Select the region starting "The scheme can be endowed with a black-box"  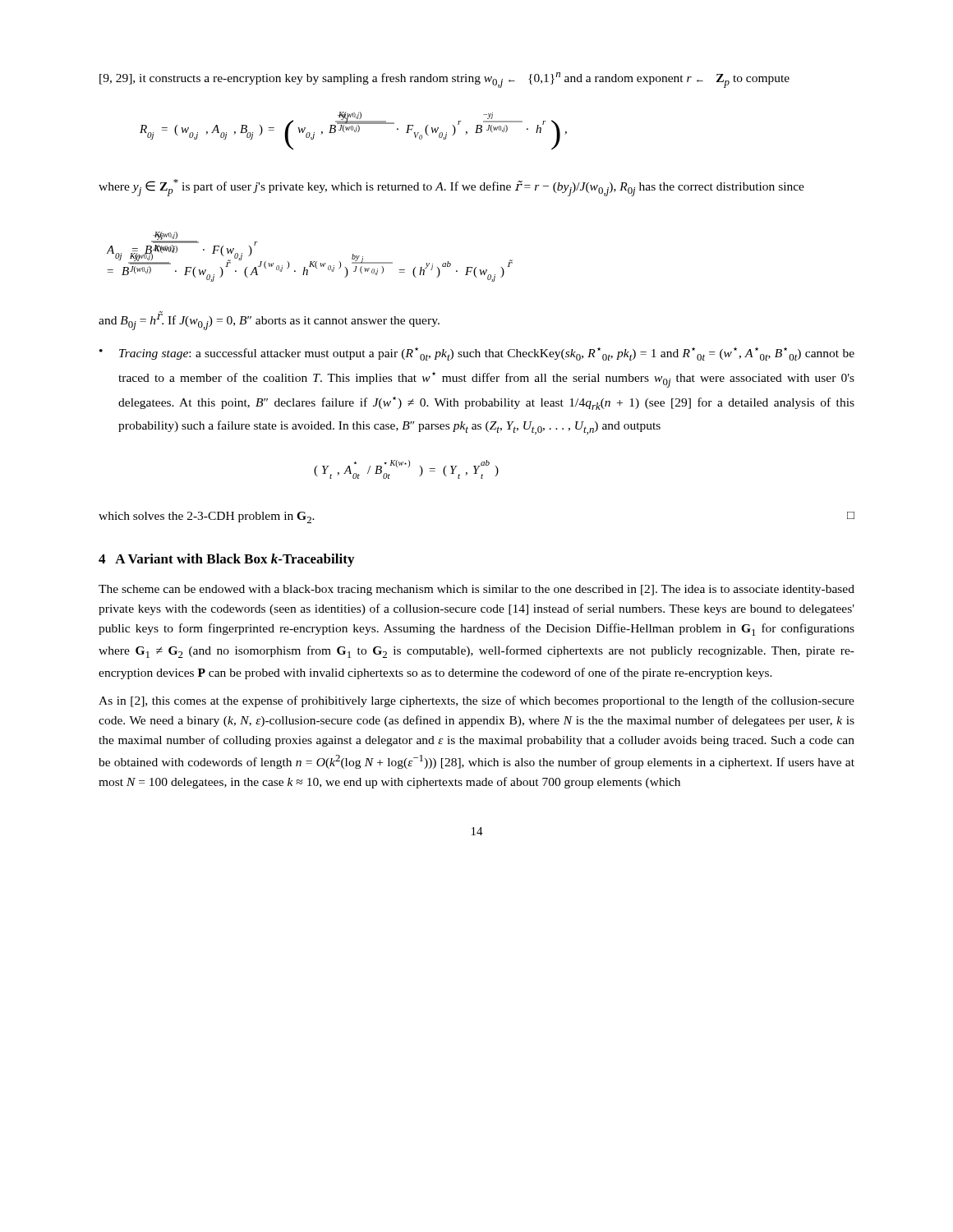tap(476, 631)
